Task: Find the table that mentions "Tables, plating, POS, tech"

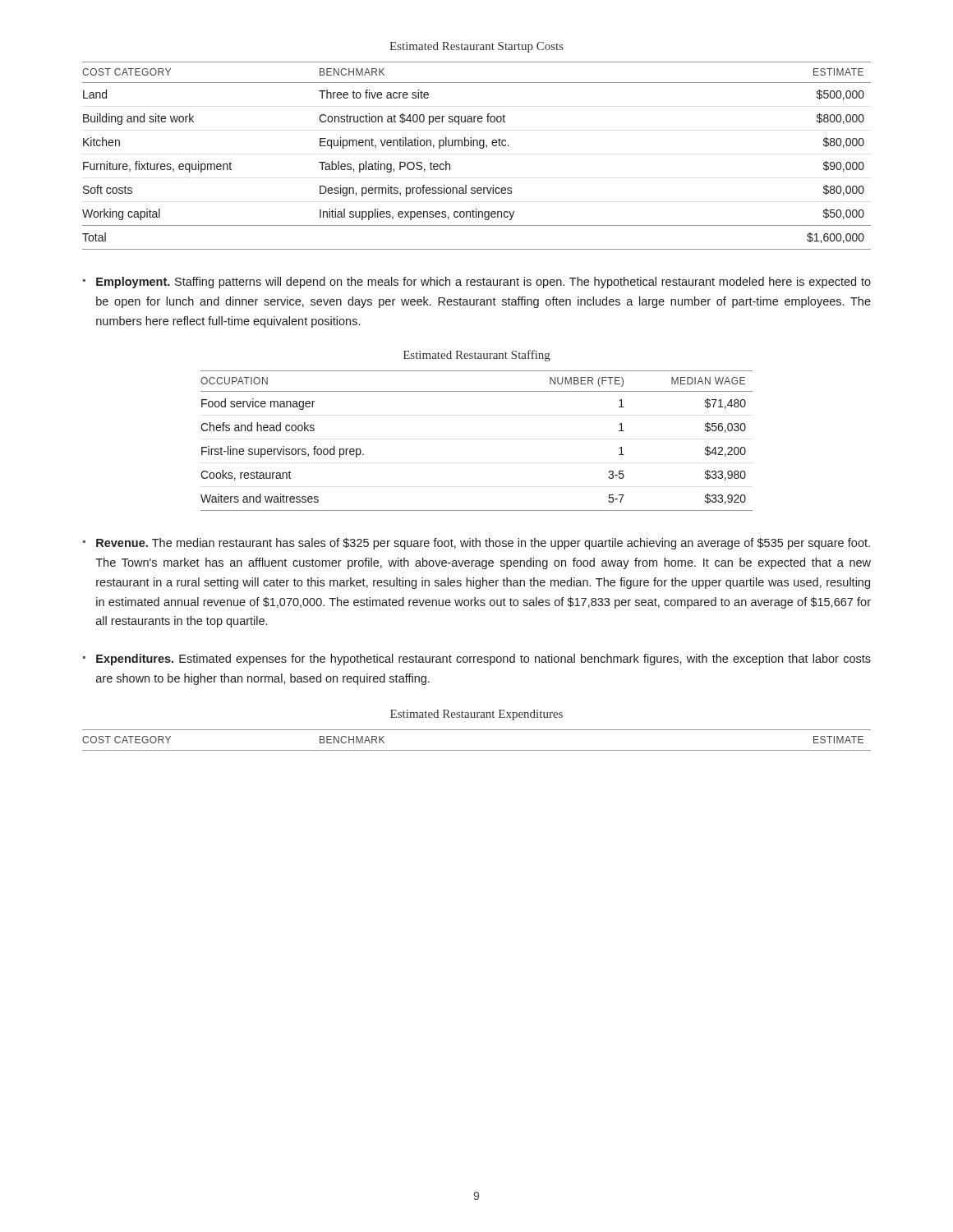Action: [x=476, y=156]
